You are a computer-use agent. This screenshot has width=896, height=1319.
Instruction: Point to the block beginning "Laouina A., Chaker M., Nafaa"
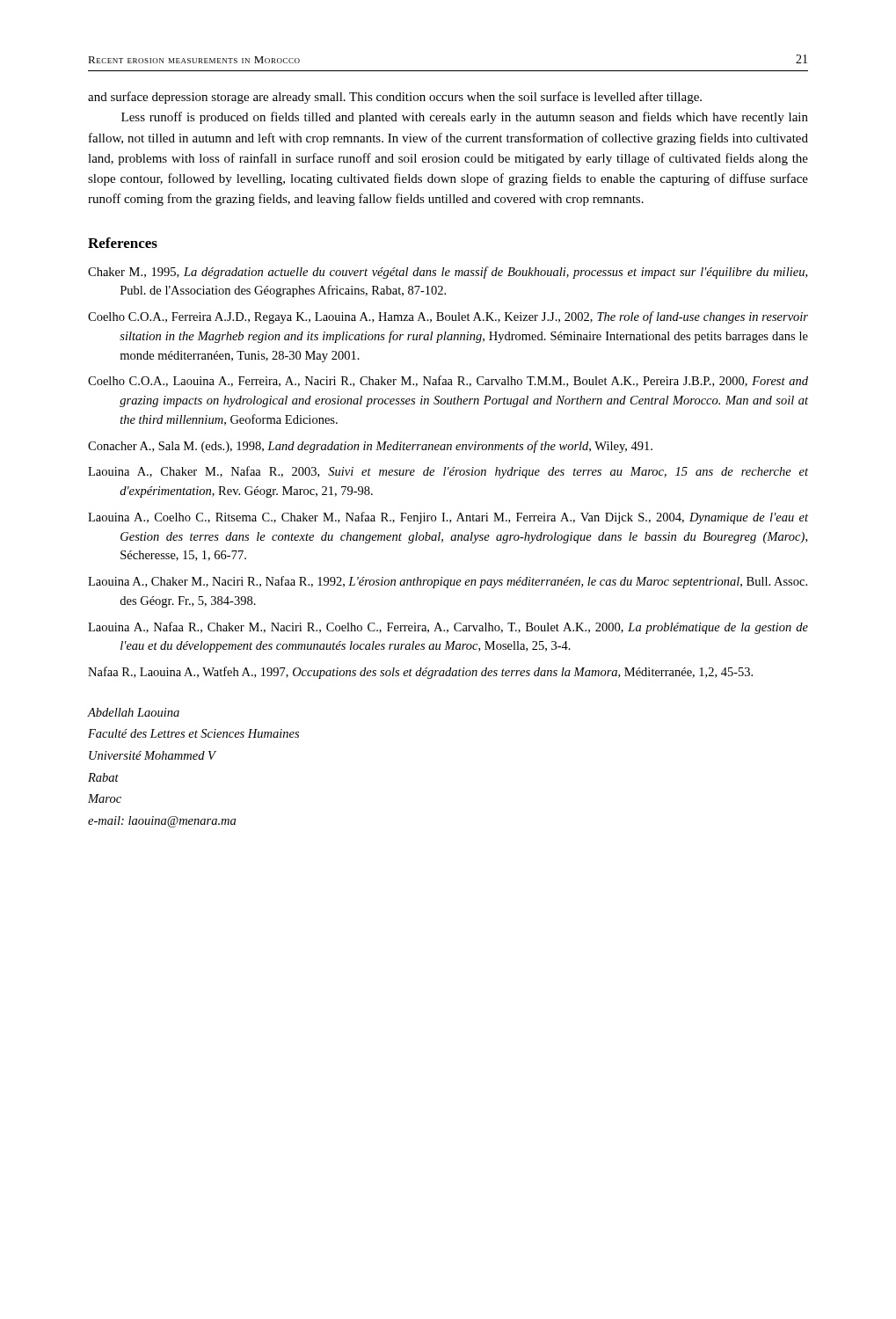click(x=448, y=481)
